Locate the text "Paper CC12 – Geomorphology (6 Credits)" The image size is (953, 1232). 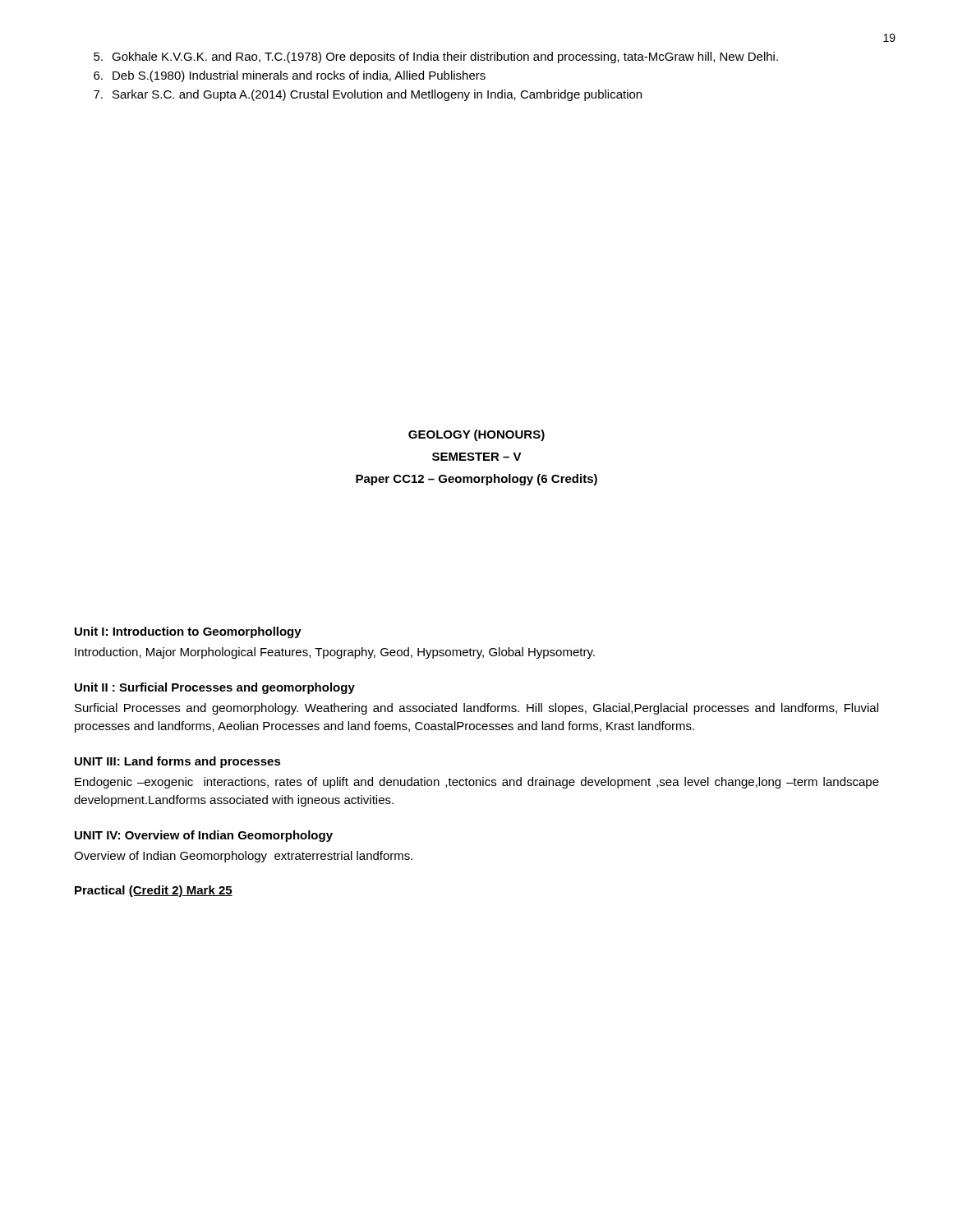click(x=476, y=478)
